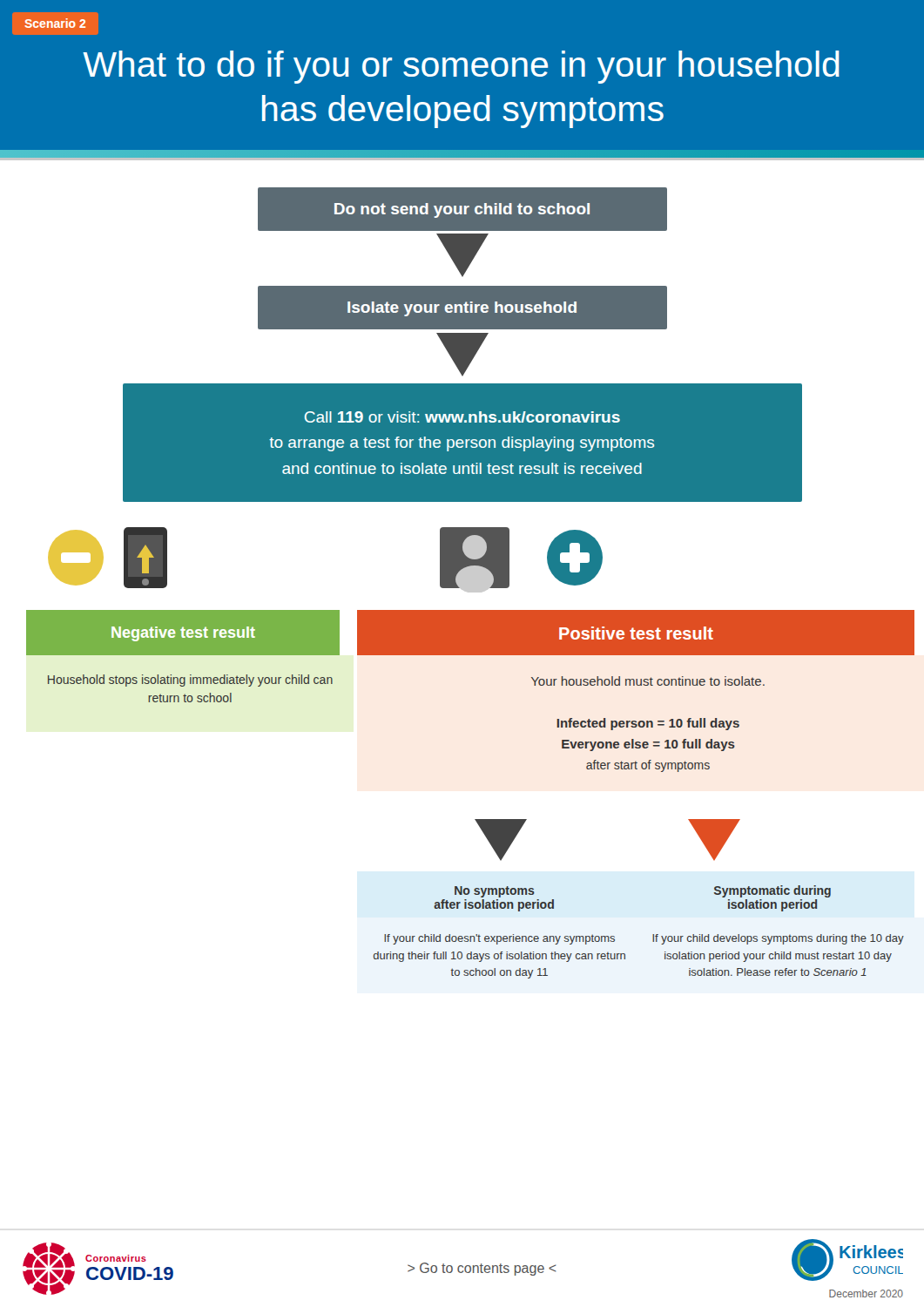Point to the block starting "Scenario 2"
The width and height of the screenshot is (924, 1307).
55,24
